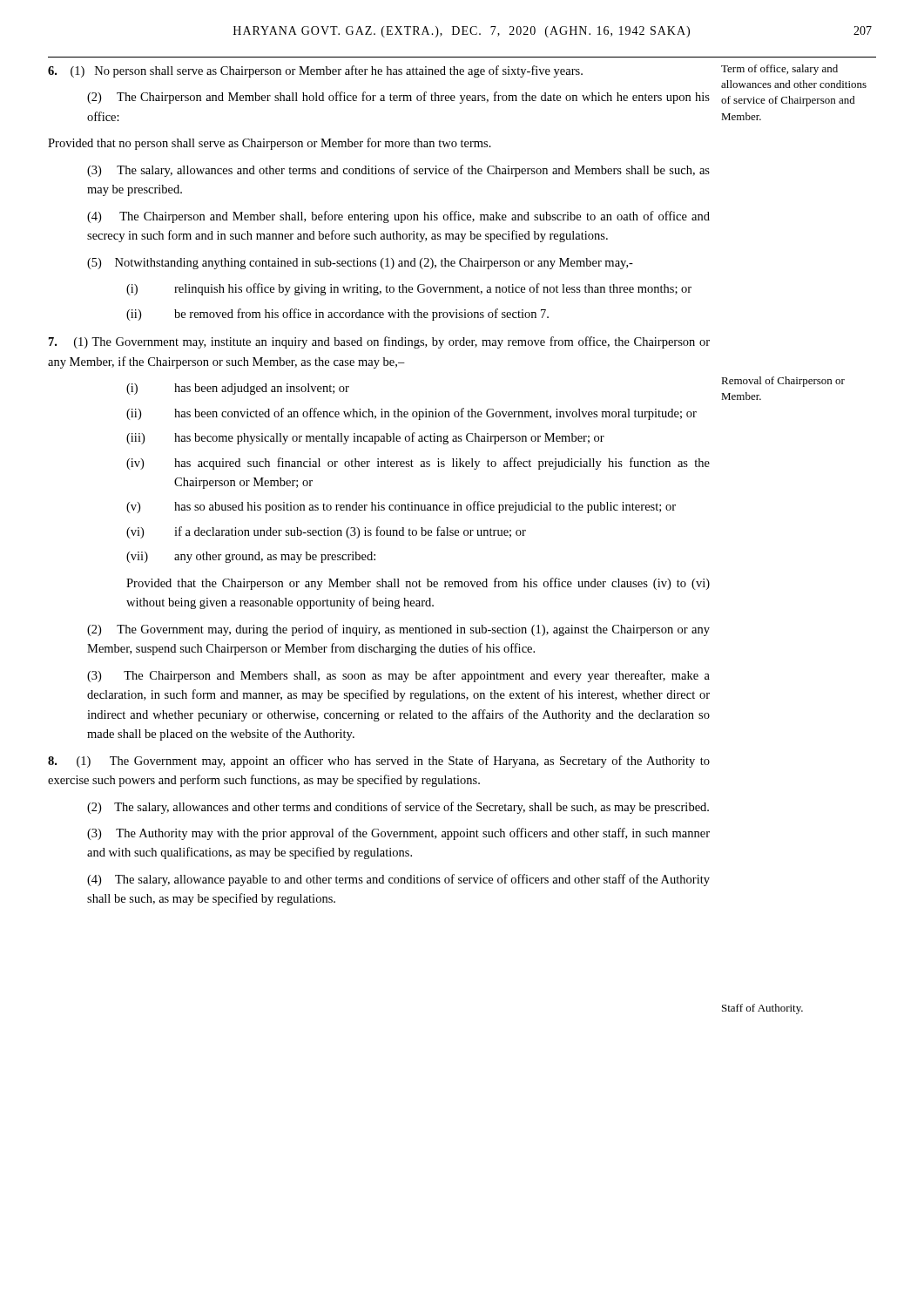Point to "(vii) any other ground, as may be prescribed:"
The width and height of the screenshot is (924, 1307).
(x=379, y=556)
